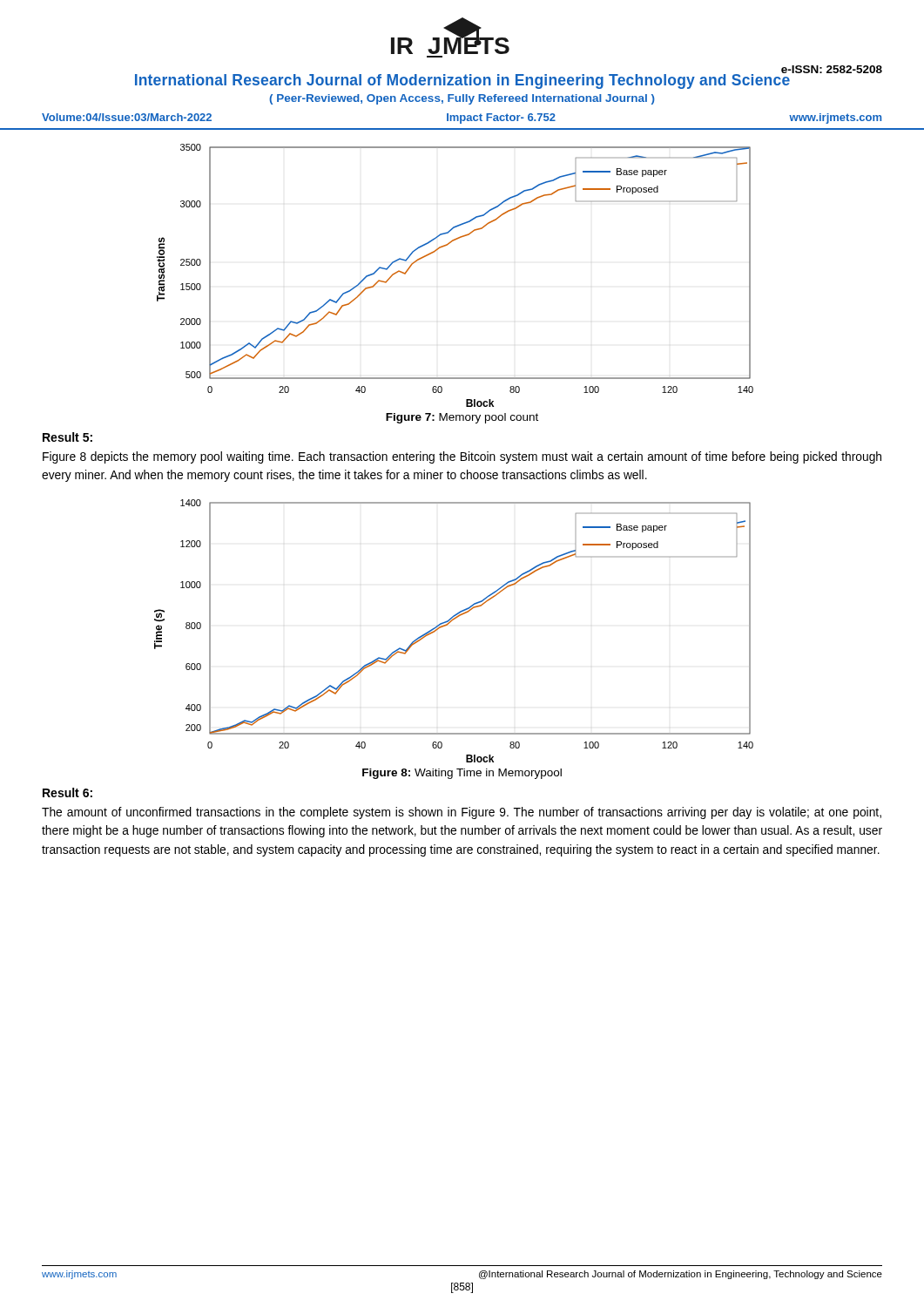Point to "Result 6:"

pos(68,793)
